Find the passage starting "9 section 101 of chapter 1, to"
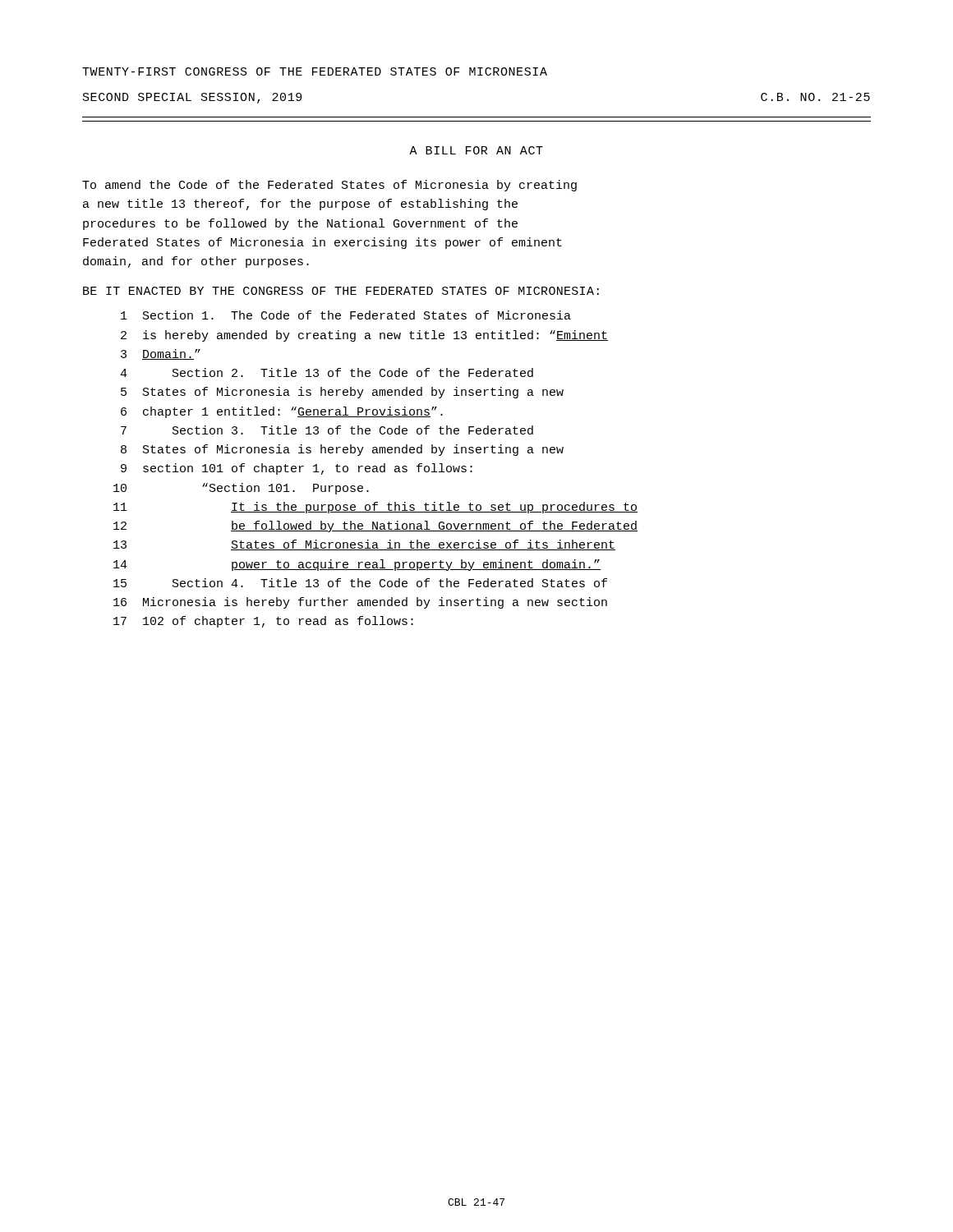Screen dimensions: 1232x953 476,470
